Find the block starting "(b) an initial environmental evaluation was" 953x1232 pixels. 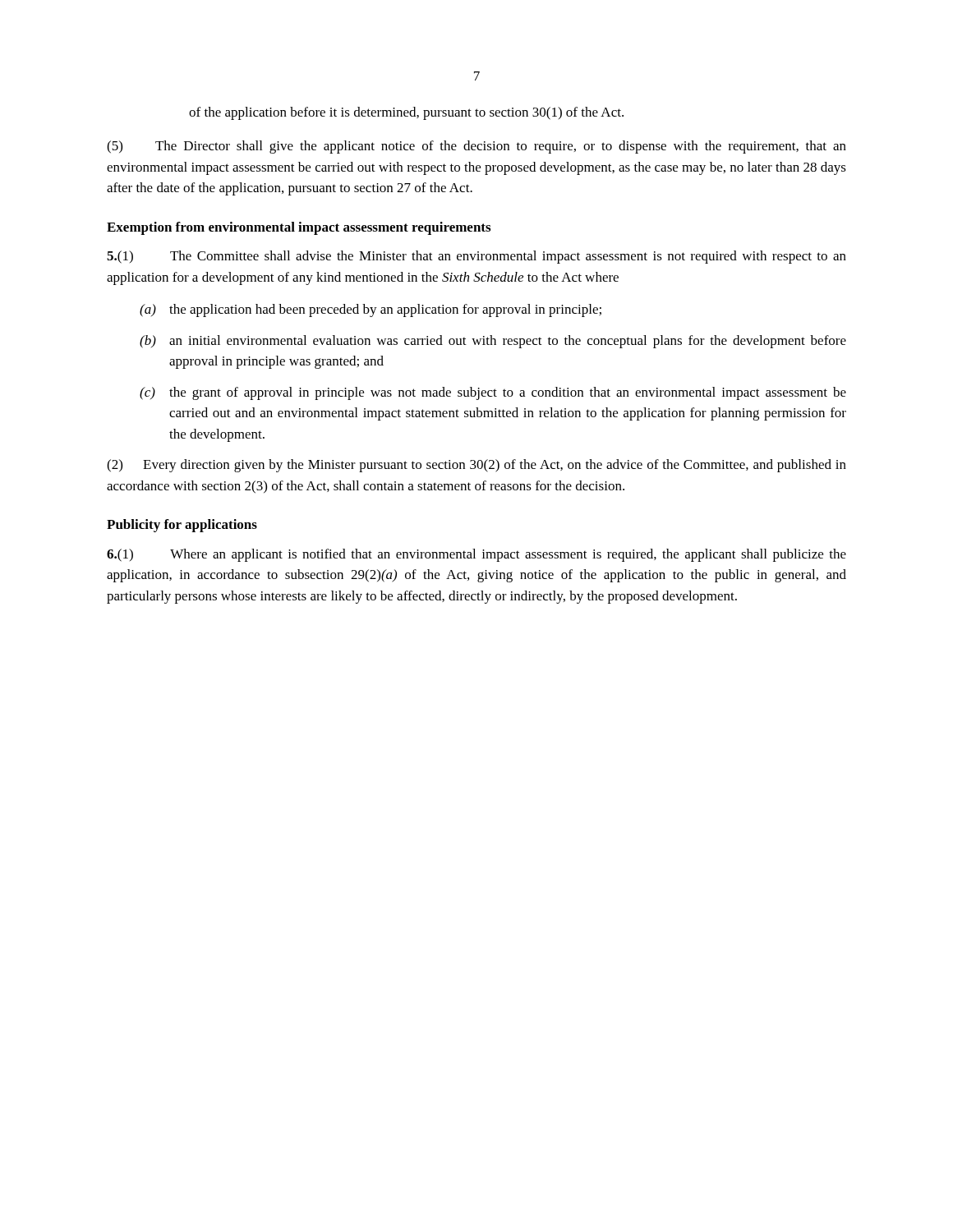tap(493, 351)
